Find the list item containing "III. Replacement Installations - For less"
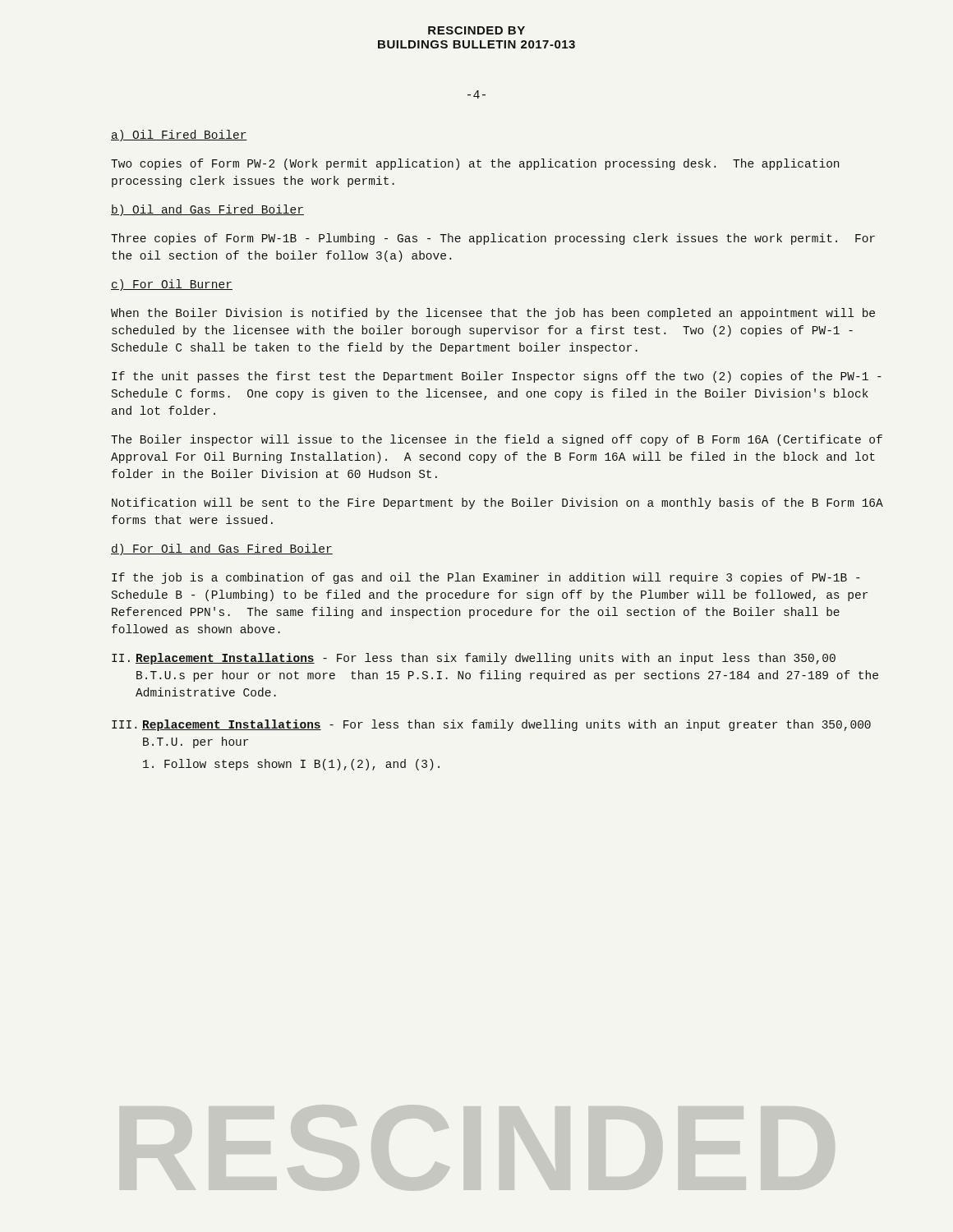Viewport: 953px width, 1232px height. (x=499, y=735)
